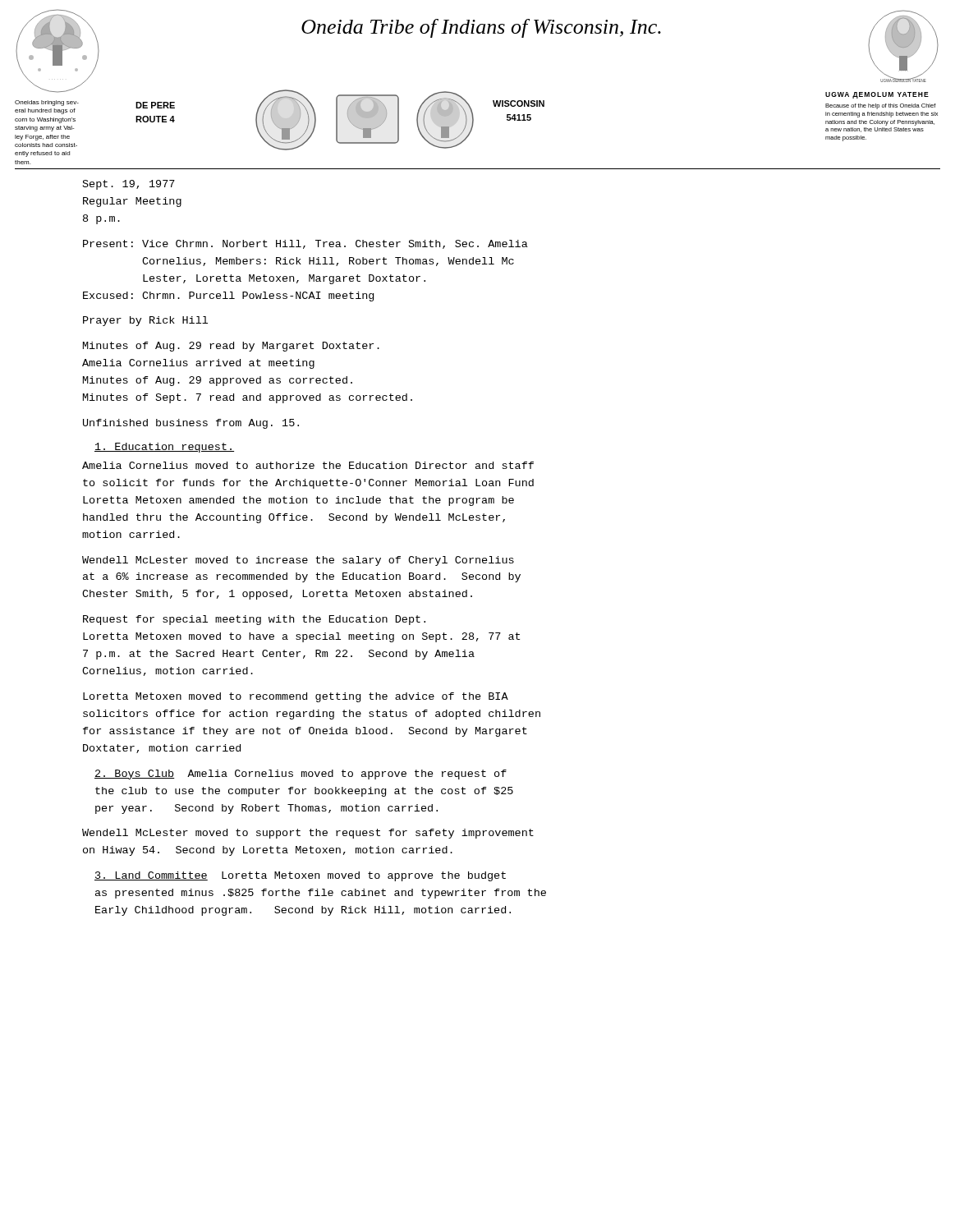Find the text with the text "DE PERE ROUTE 4"
This screenshot has height=1232, width=955.
(x=155, y=112)
